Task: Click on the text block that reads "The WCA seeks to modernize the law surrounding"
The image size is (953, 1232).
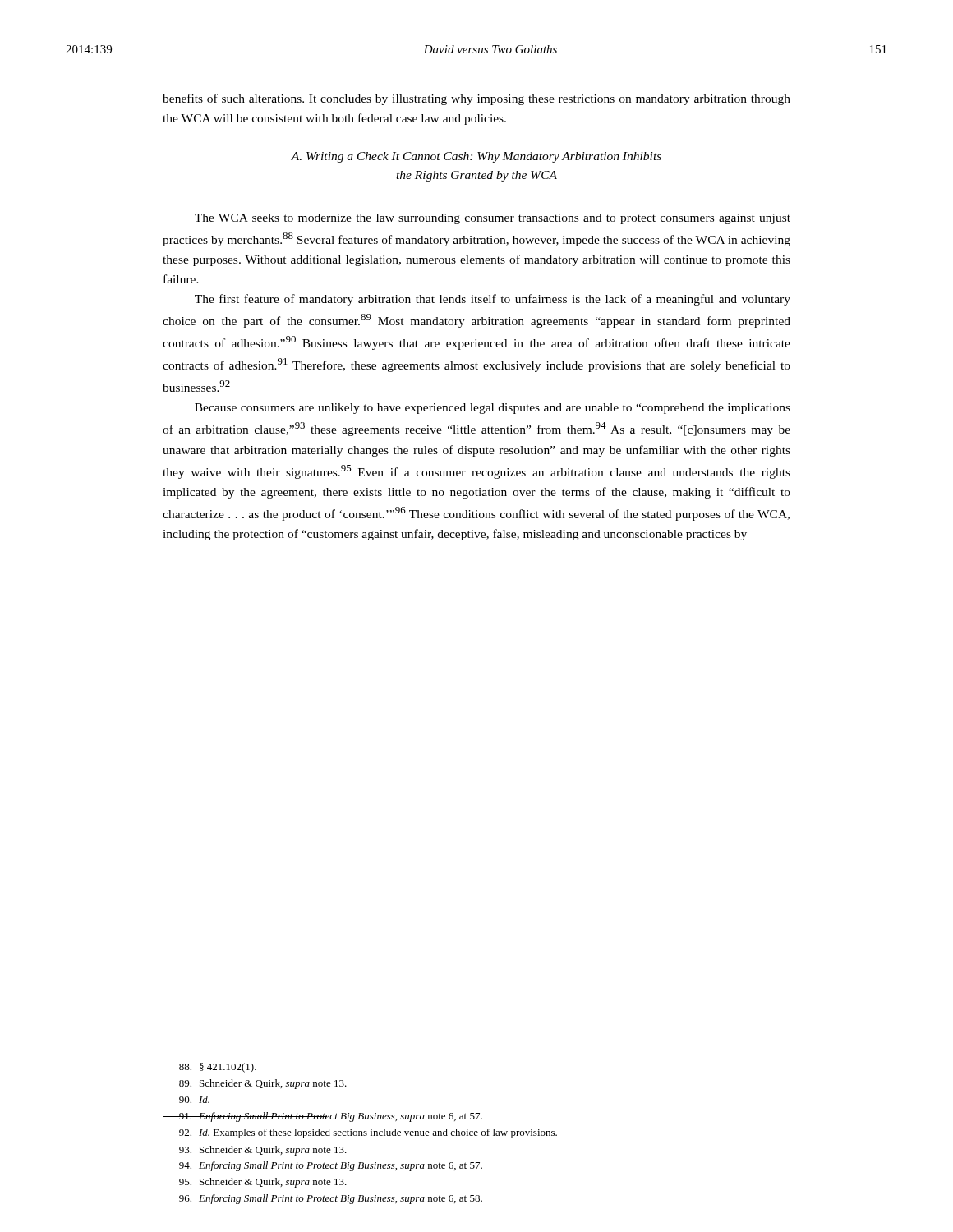Action: [x=476, y=248]
